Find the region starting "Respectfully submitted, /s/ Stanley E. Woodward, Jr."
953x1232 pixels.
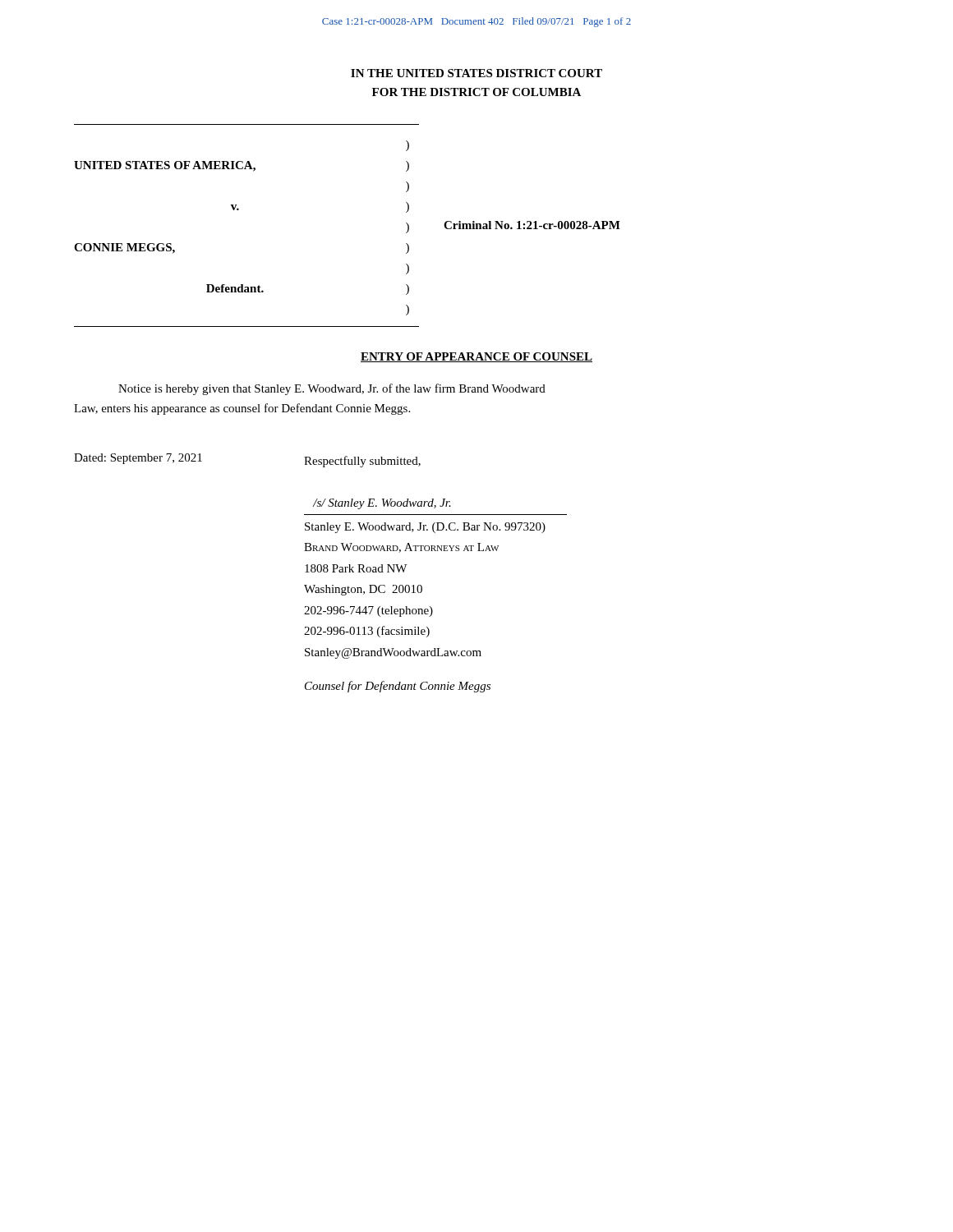coord(362,462)
